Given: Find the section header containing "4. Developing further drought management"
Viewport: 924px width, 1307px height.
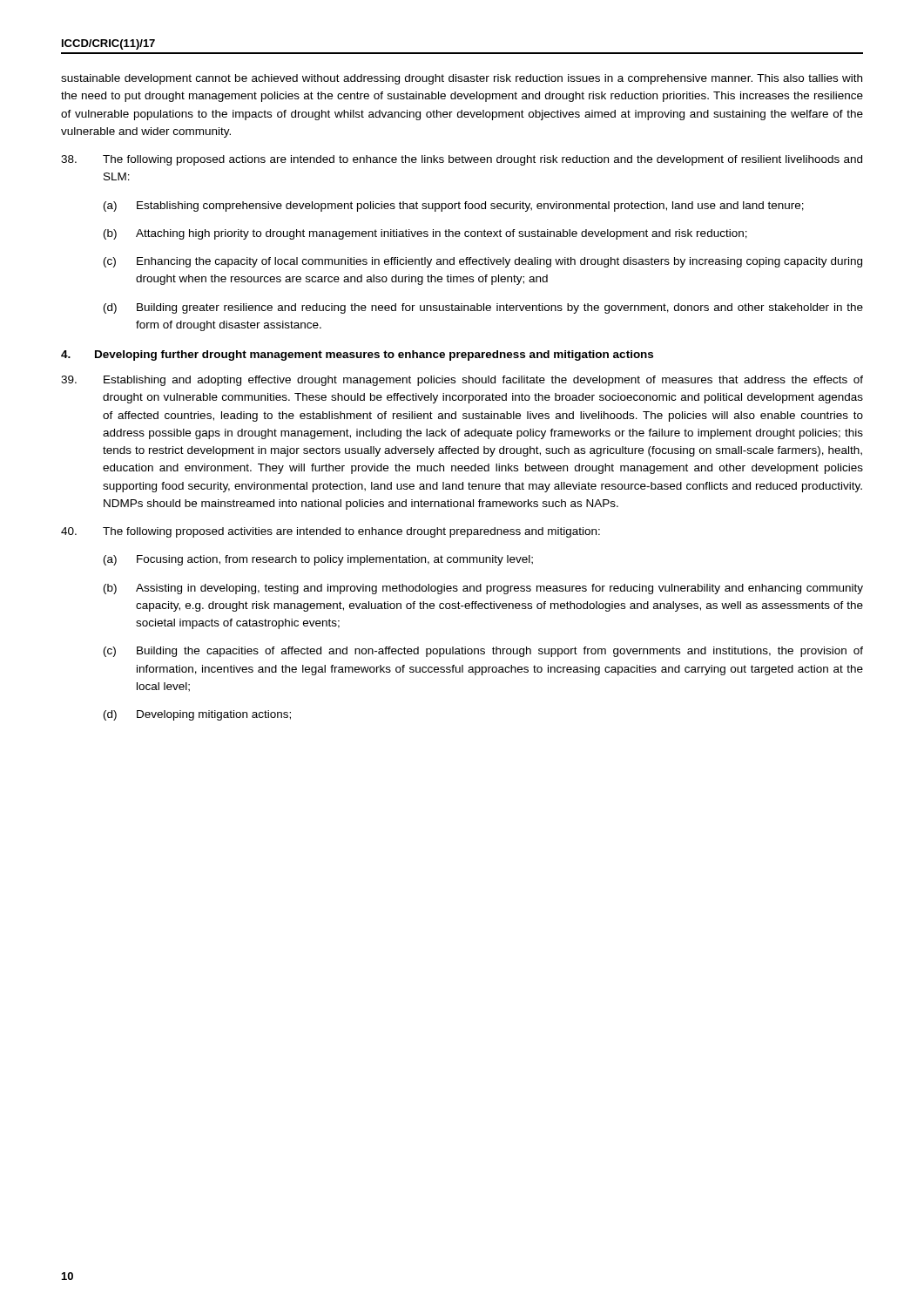Looking at the screenshot, I should click(357, 354).
